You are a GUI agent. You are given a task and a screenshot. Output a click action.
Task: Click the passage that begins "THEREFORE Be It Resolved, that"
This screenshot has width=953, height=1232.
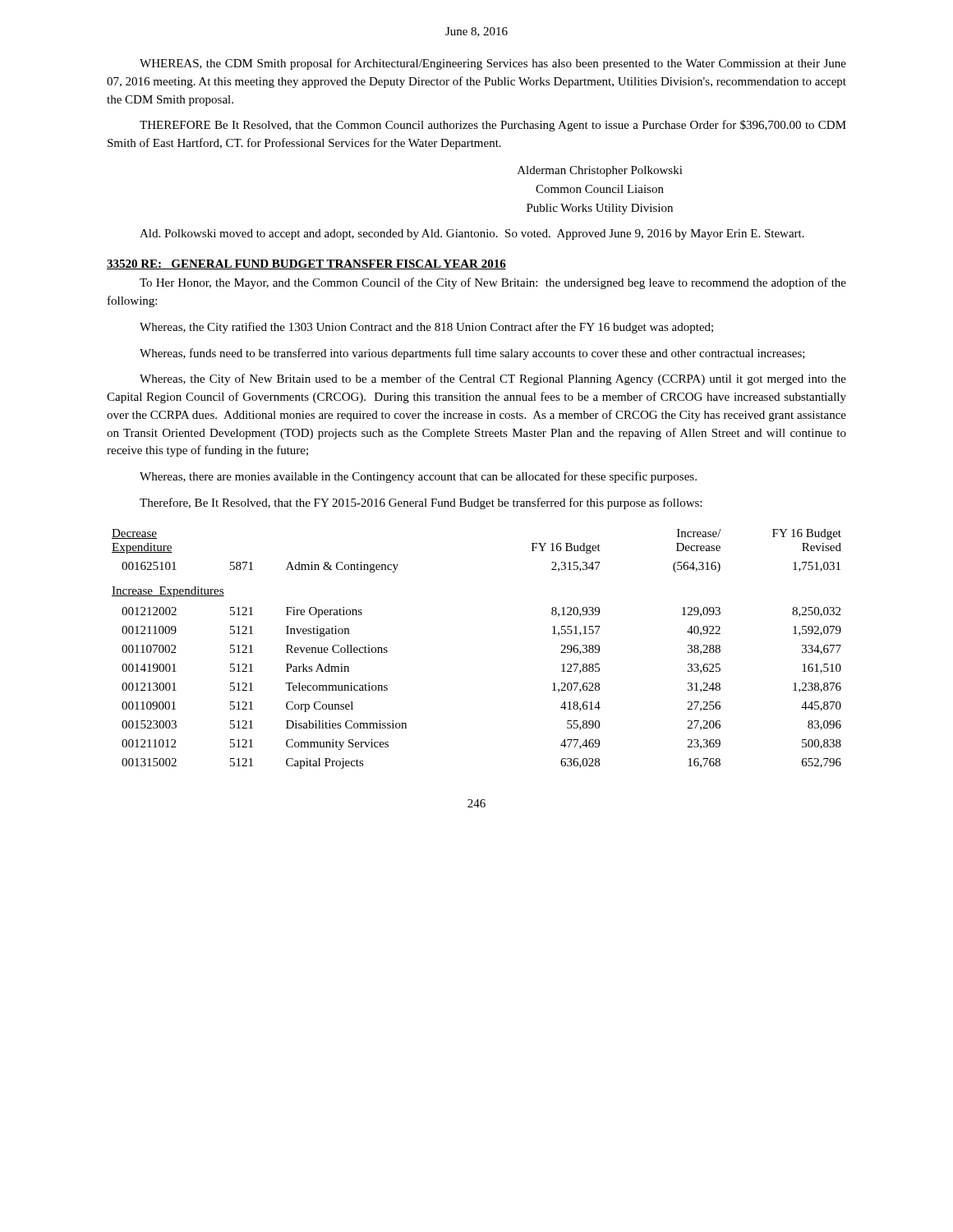pyautogui.click(x=476, y=134)
